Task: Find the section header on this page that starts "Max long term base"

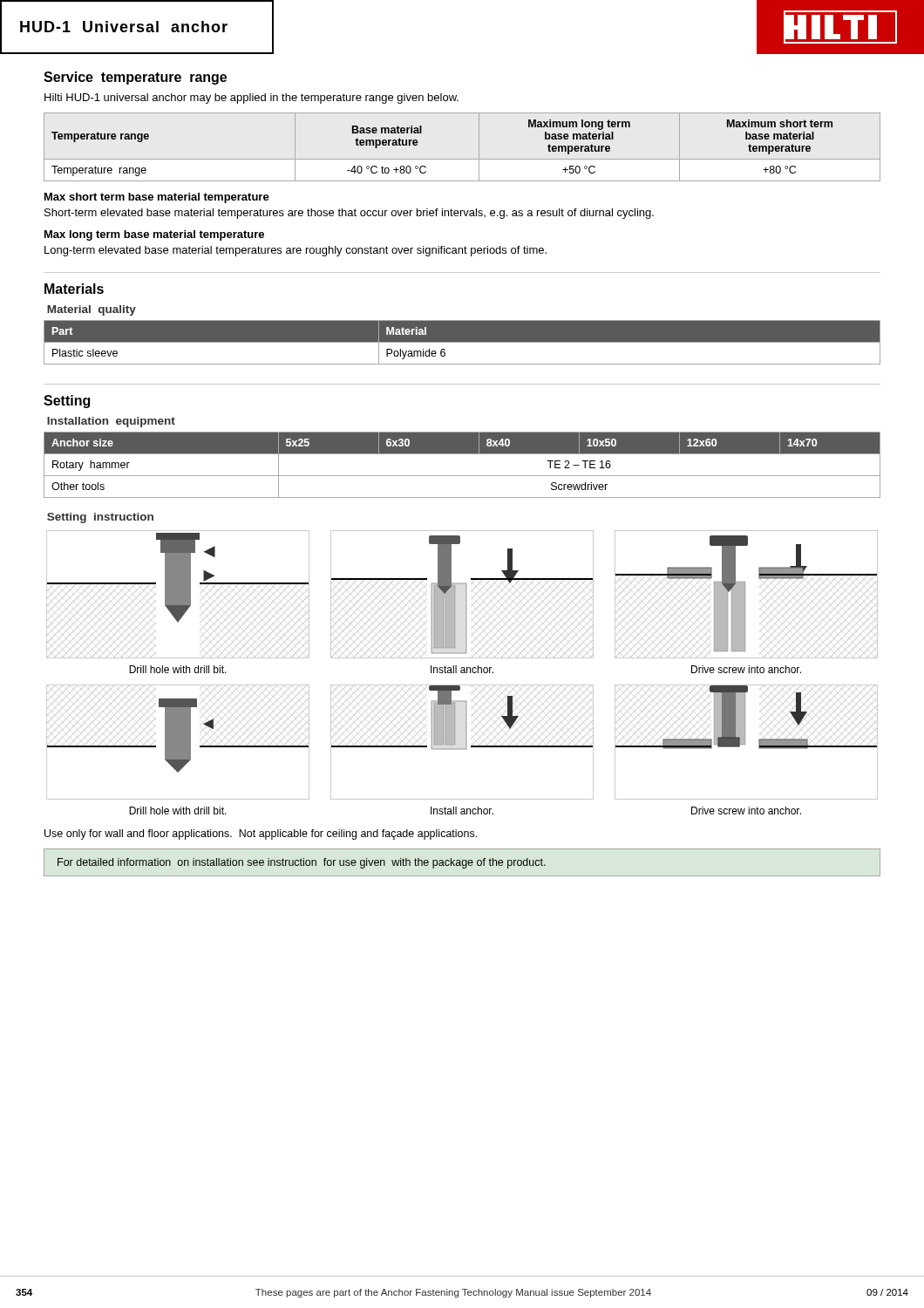Action: pyautogui.click(x=154, y=234)
